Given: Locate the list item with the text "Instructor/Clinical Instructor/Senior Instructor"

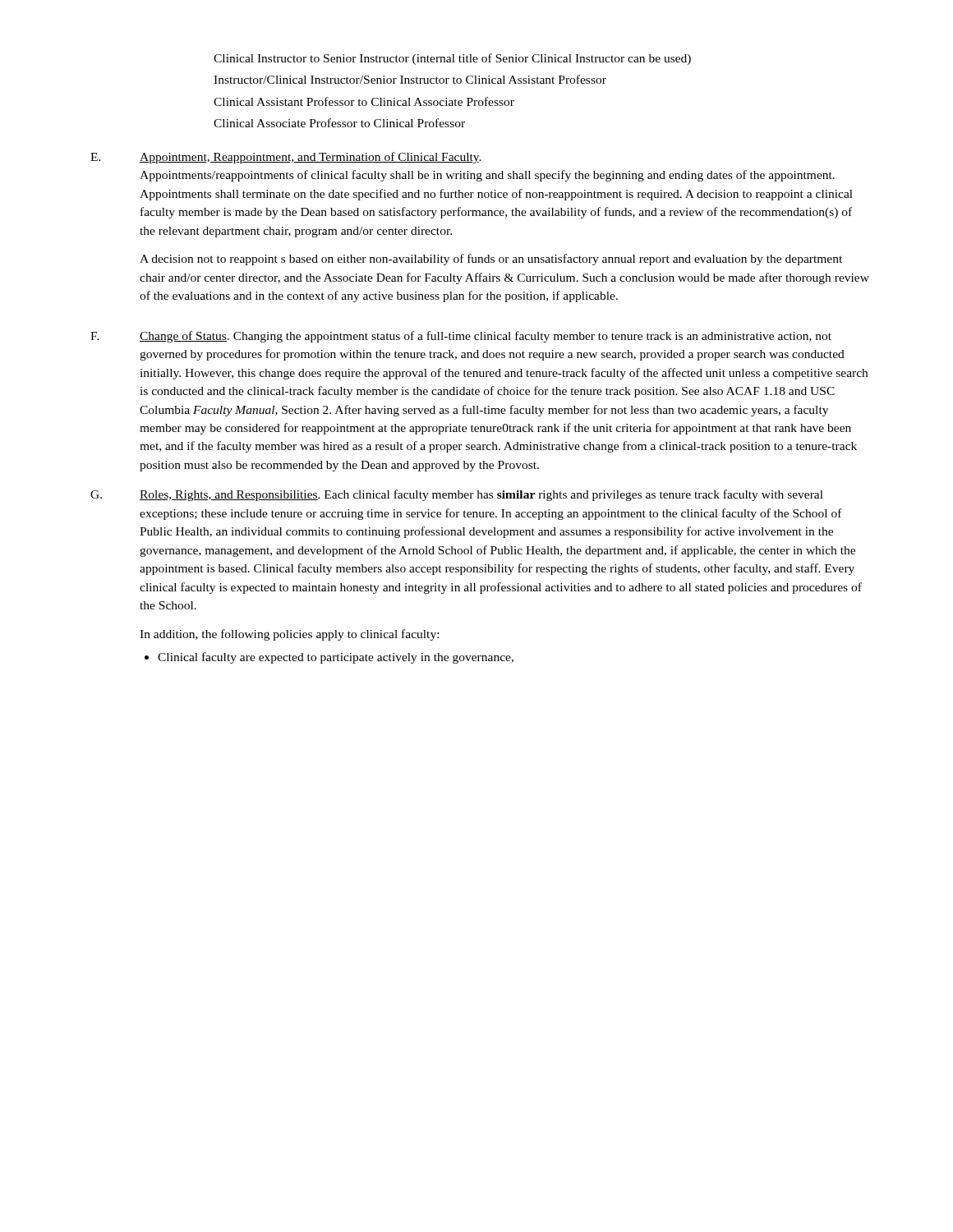Looking at the screenshot, I should coord(410,80).
